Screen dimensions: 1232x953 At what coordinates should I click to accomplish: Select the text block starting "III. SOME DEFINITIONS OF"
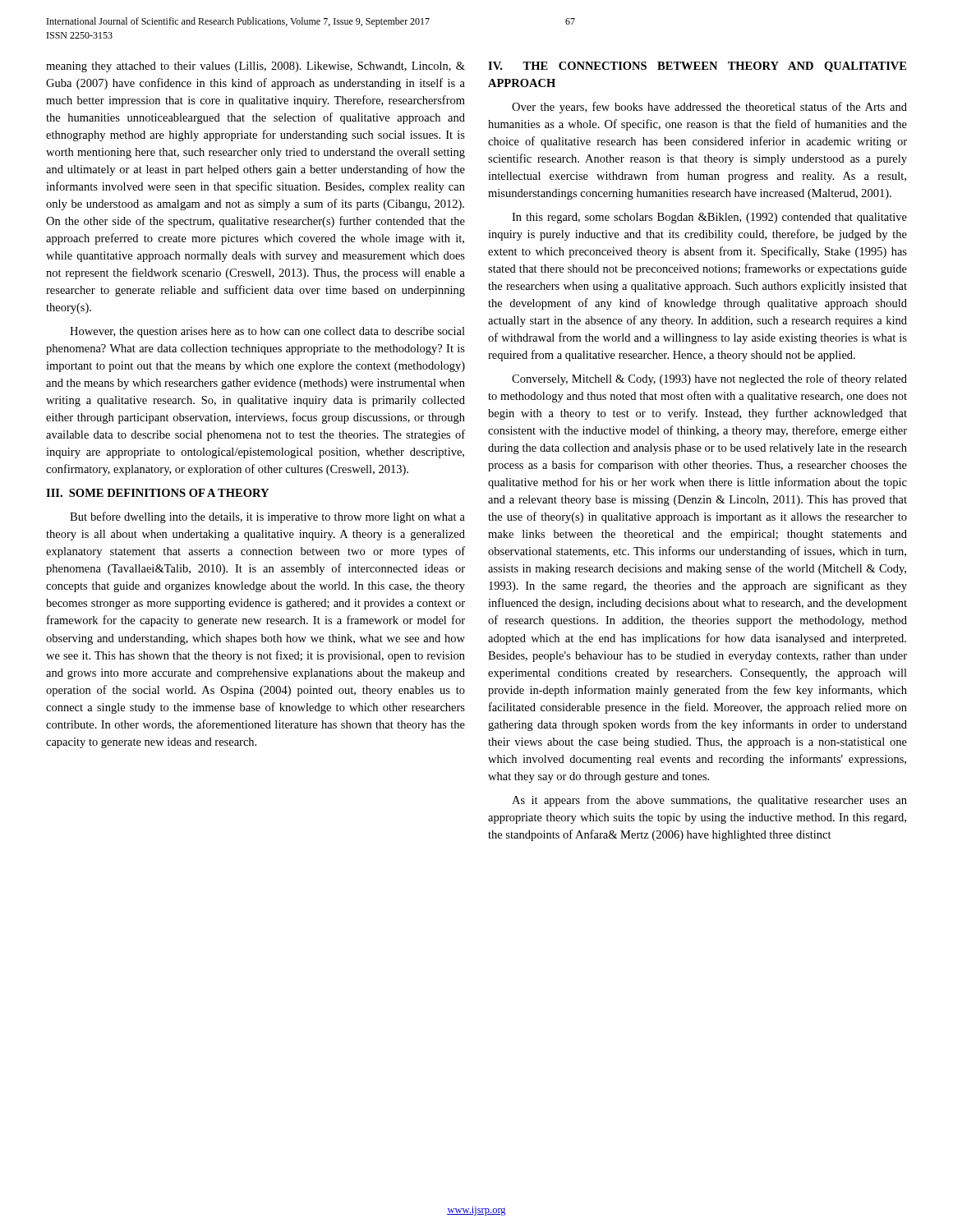255,494
